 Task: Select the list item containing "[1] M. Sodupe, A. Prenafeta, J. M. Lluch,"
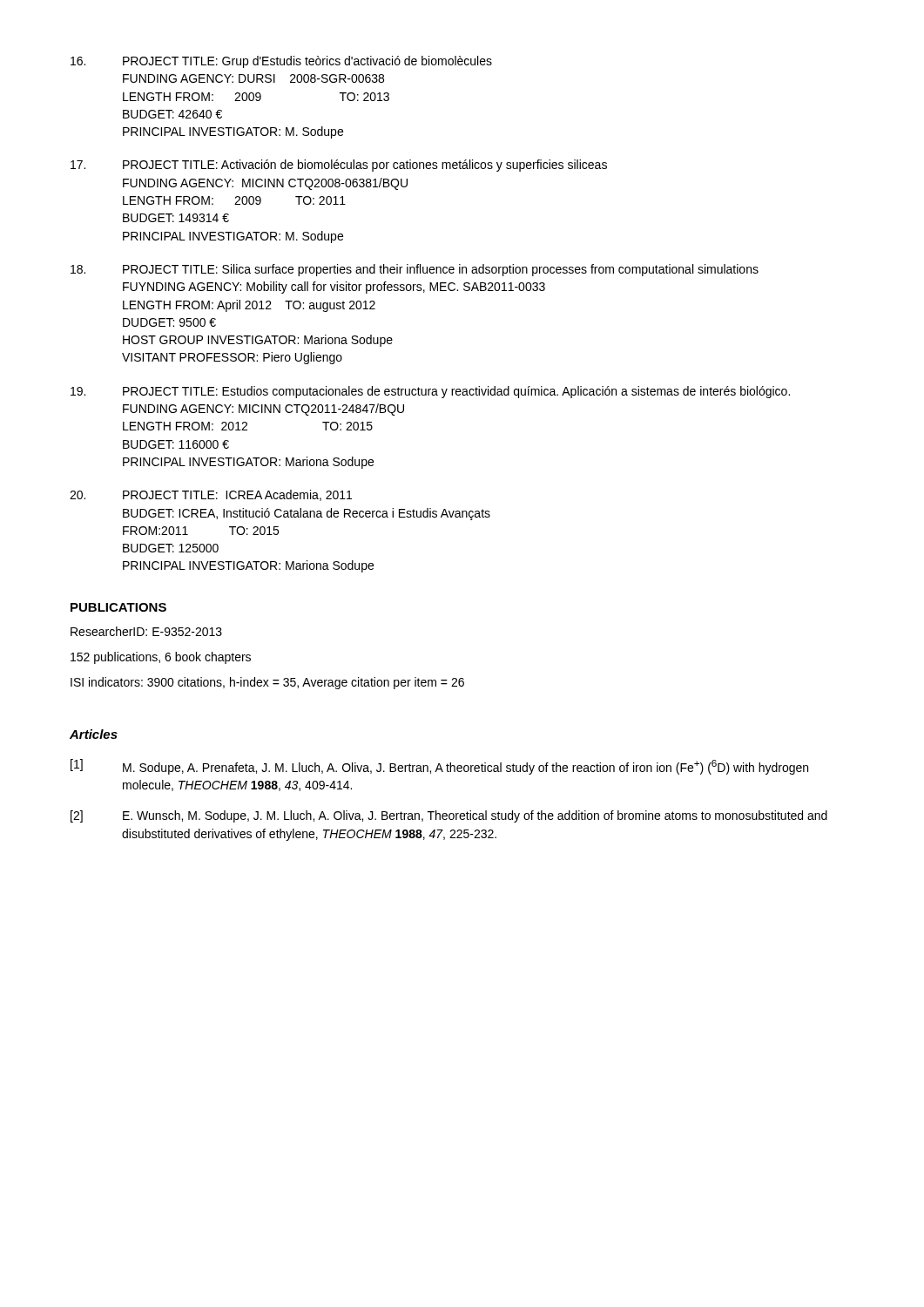462,775
